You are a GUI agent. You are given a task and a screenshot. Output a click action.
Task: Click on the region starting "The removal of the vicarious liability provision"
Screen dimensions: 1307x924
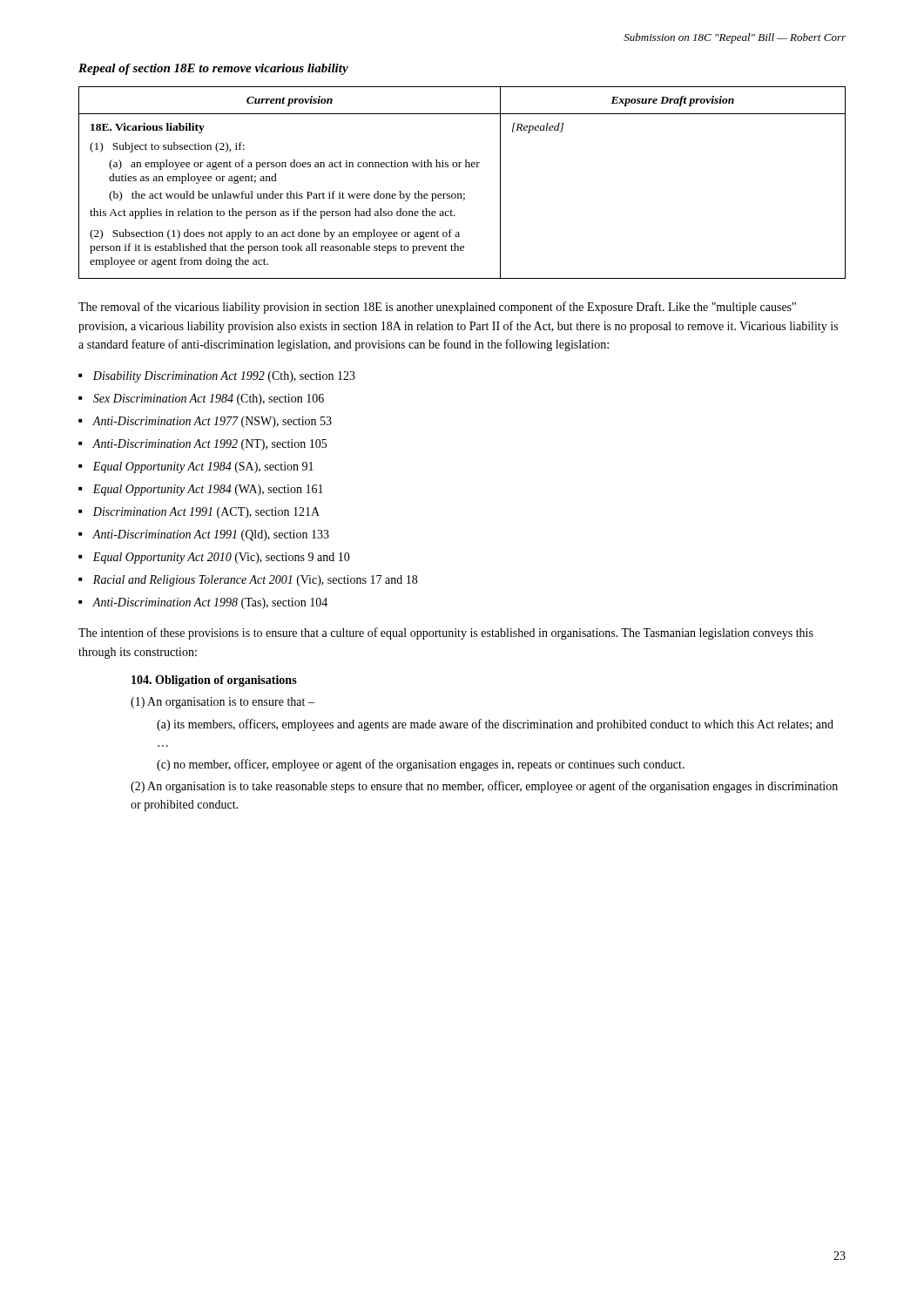458,326
